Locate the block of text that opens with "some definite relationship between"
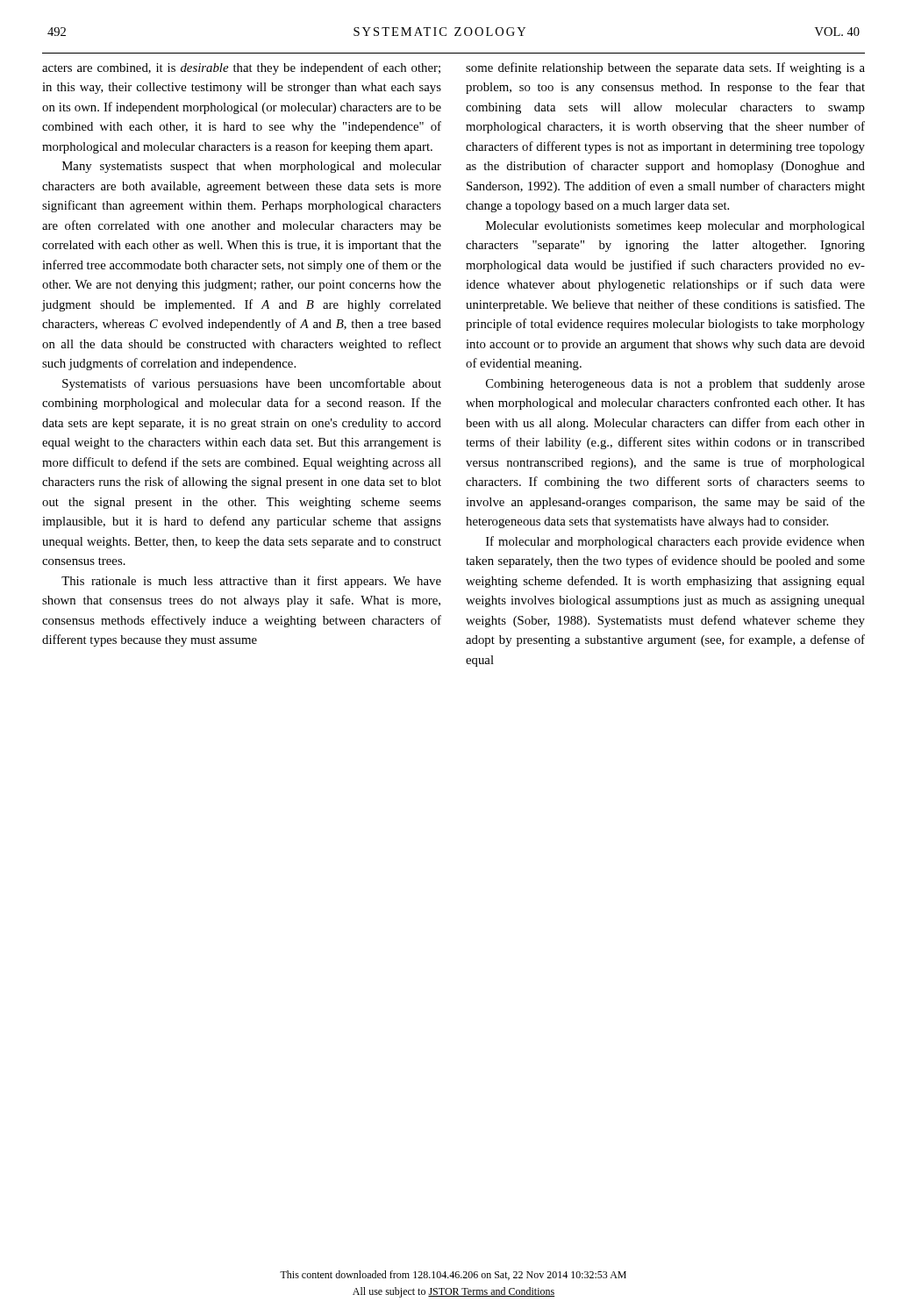 [x=665, y=68]
